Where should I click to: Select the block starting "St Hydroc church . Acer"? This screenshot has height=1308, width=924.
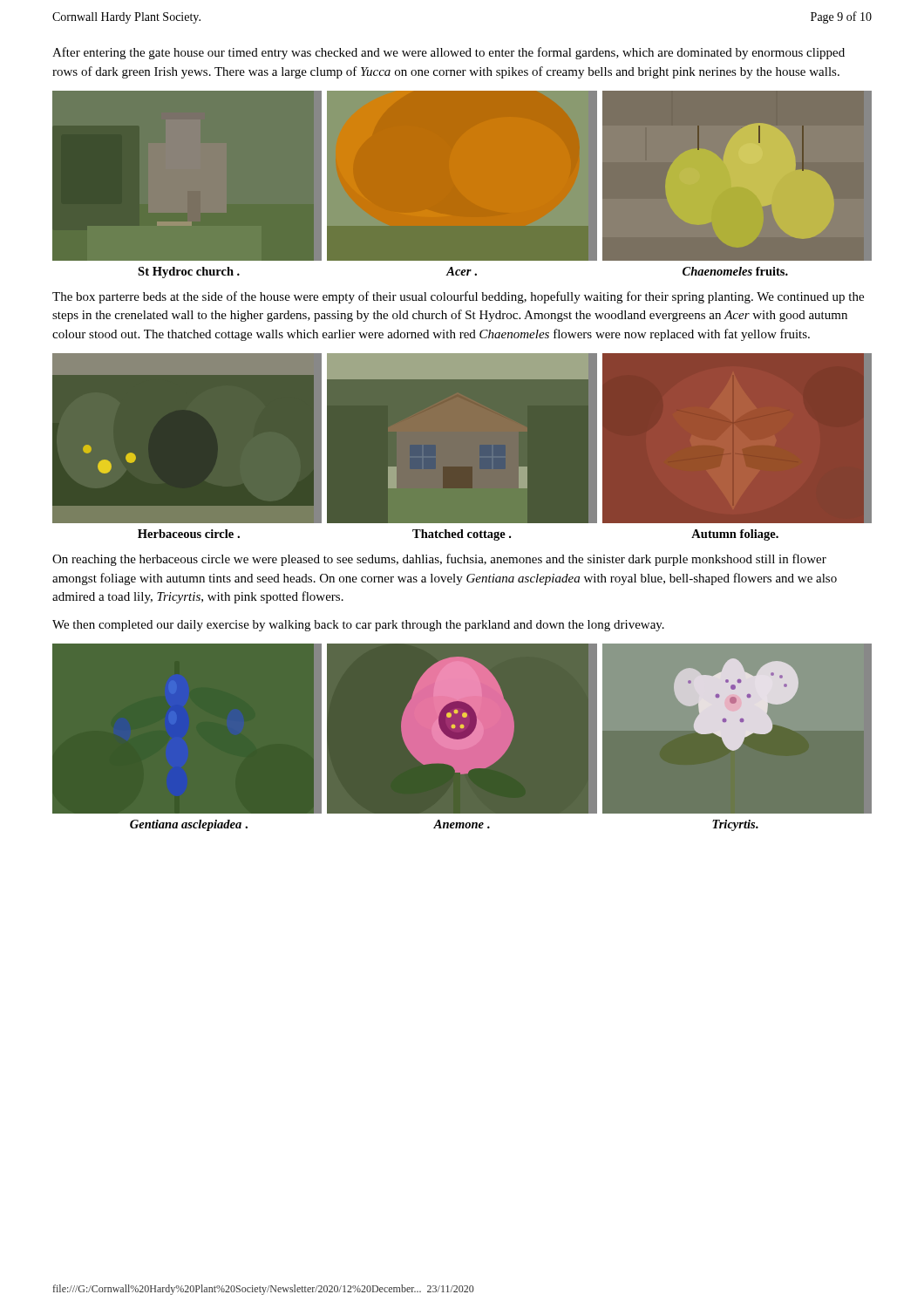[x=462, y=271]
